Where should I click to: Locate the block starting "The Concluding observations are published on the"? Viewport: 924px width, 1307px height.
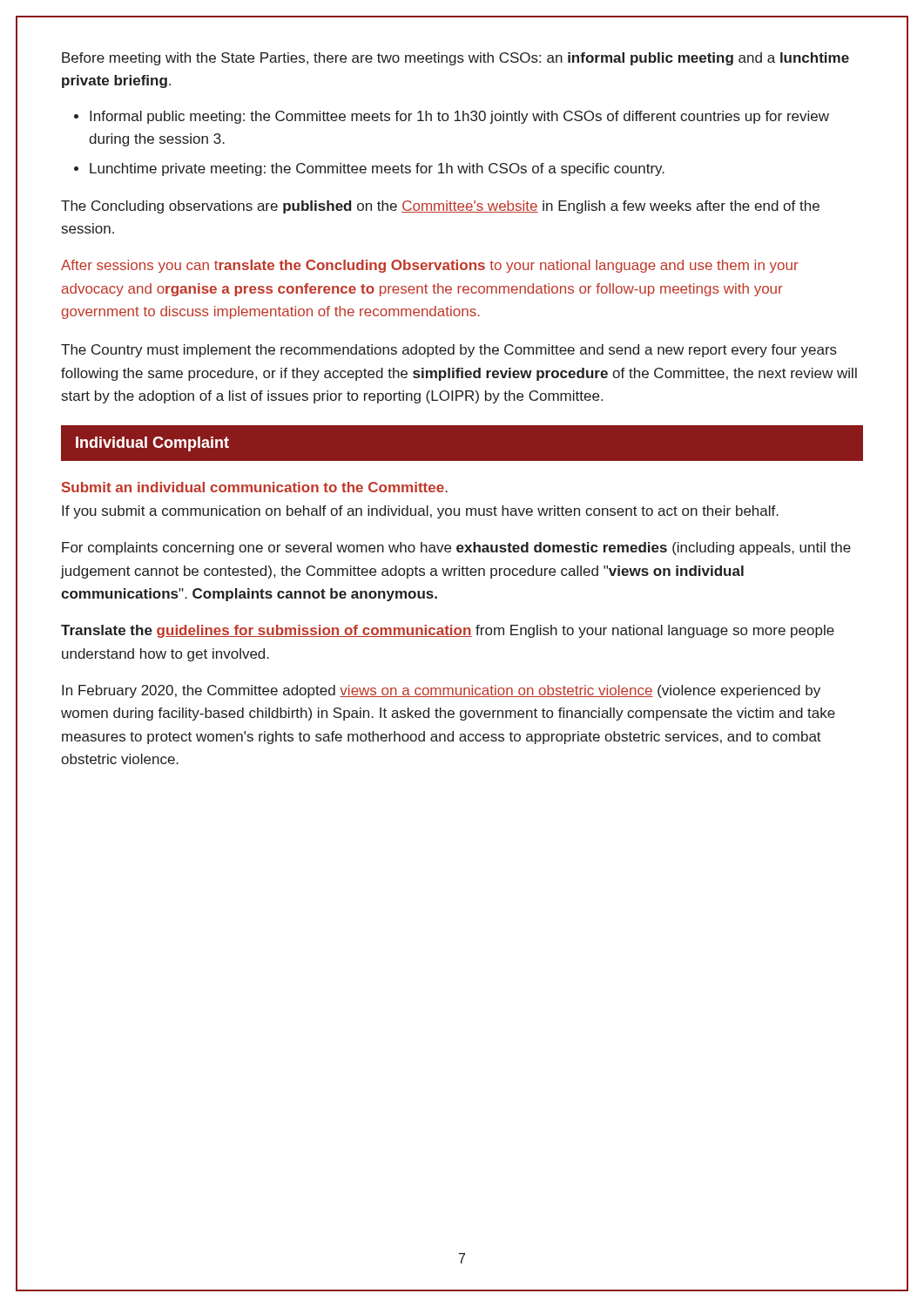(441, 217)
